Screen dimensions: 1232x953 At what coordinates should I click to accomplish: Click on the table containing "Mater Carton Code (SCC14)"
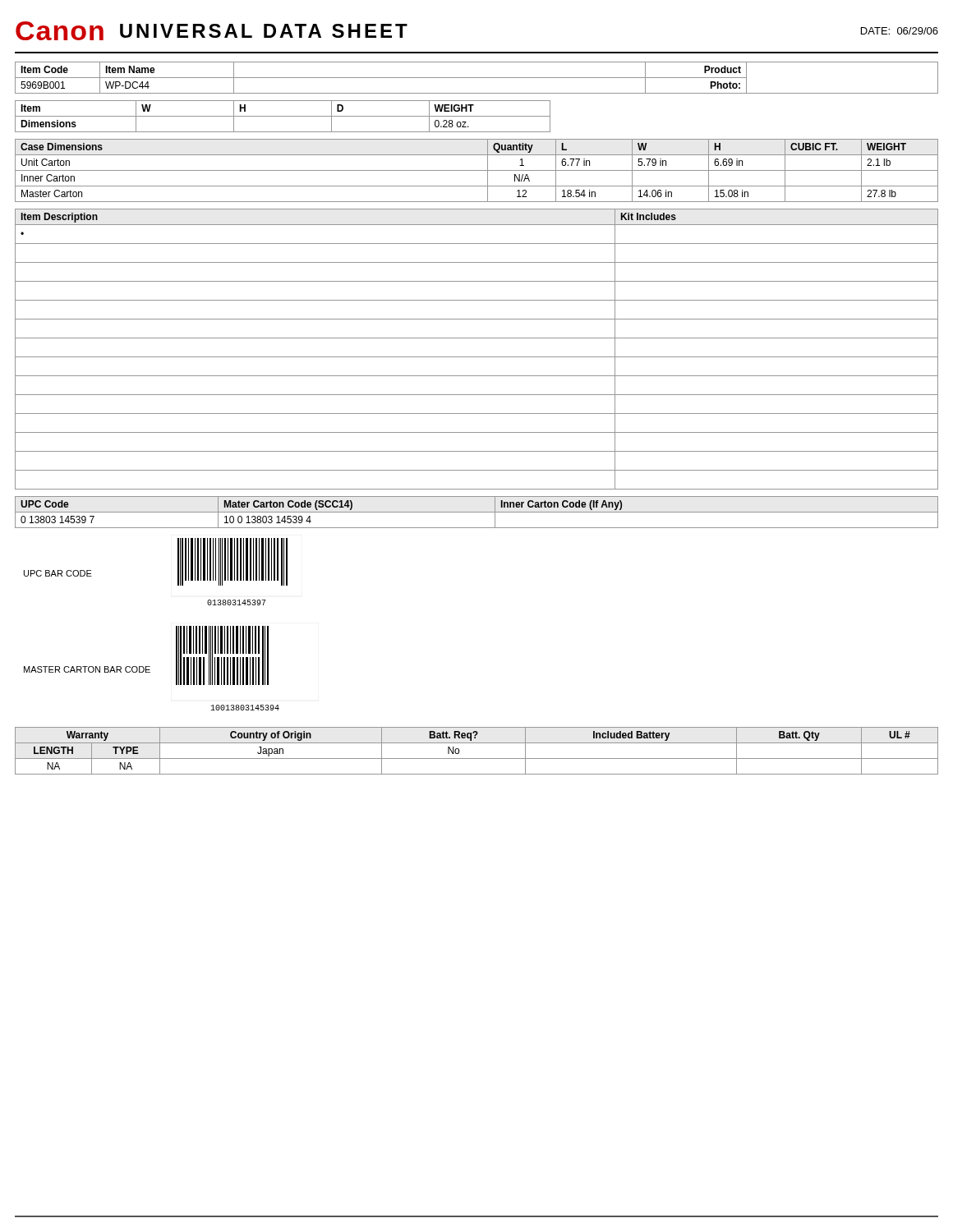tap(476, 512)
